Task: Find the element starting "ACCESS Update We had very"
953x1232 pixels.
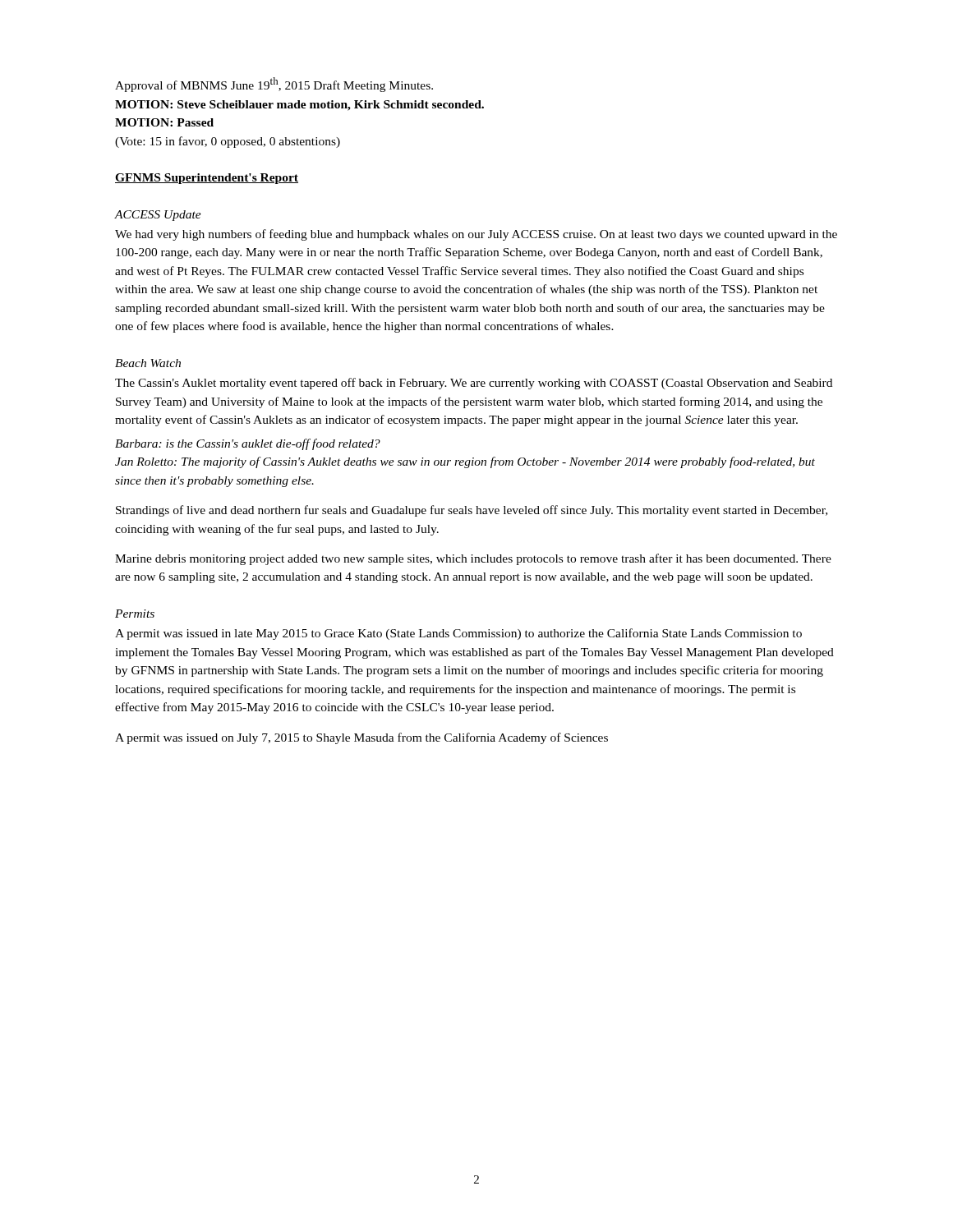Action: click(x=476, y=270)
